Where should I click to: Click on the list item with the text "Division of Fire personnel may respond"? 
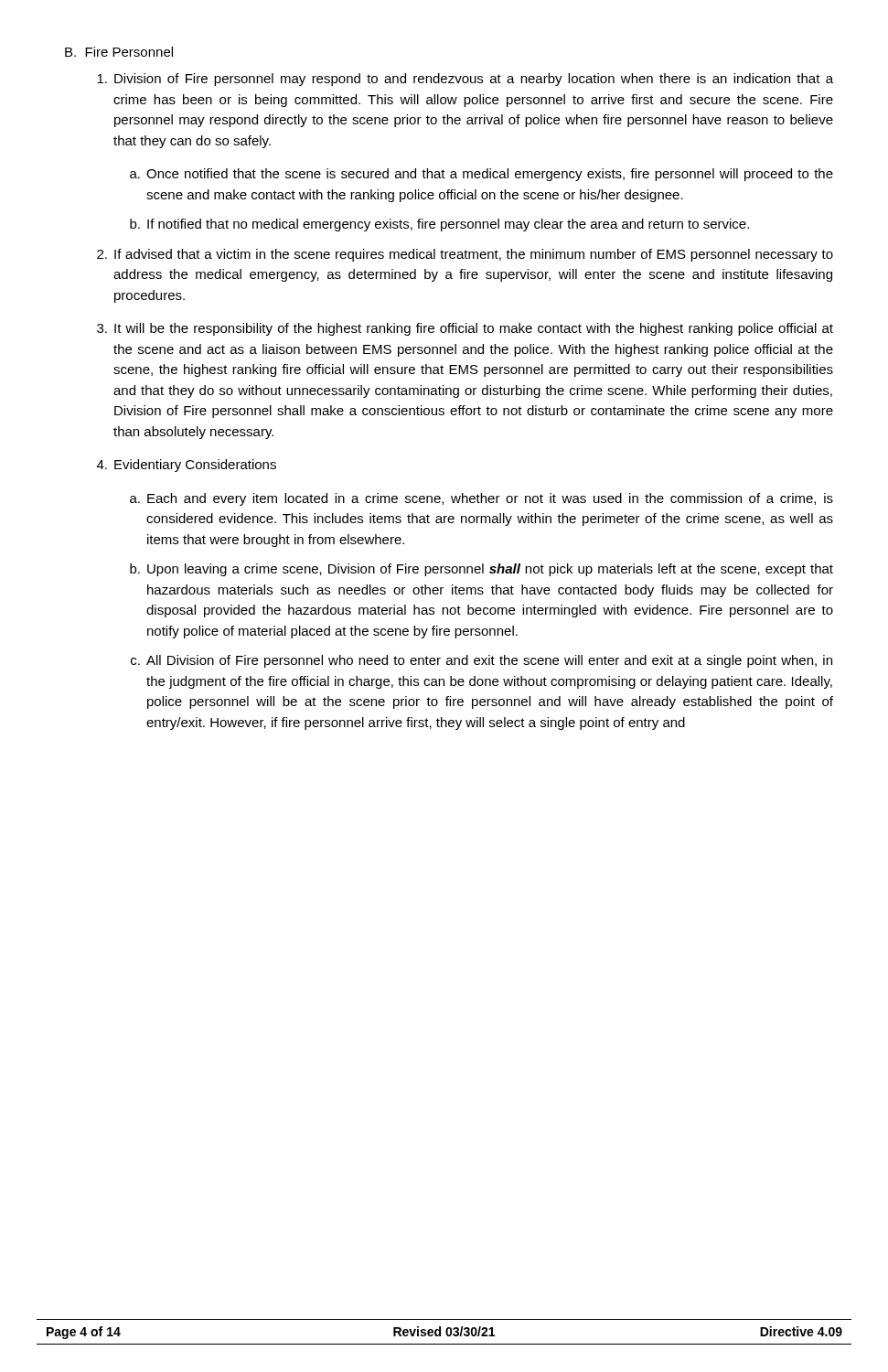(x=458, y=110)
